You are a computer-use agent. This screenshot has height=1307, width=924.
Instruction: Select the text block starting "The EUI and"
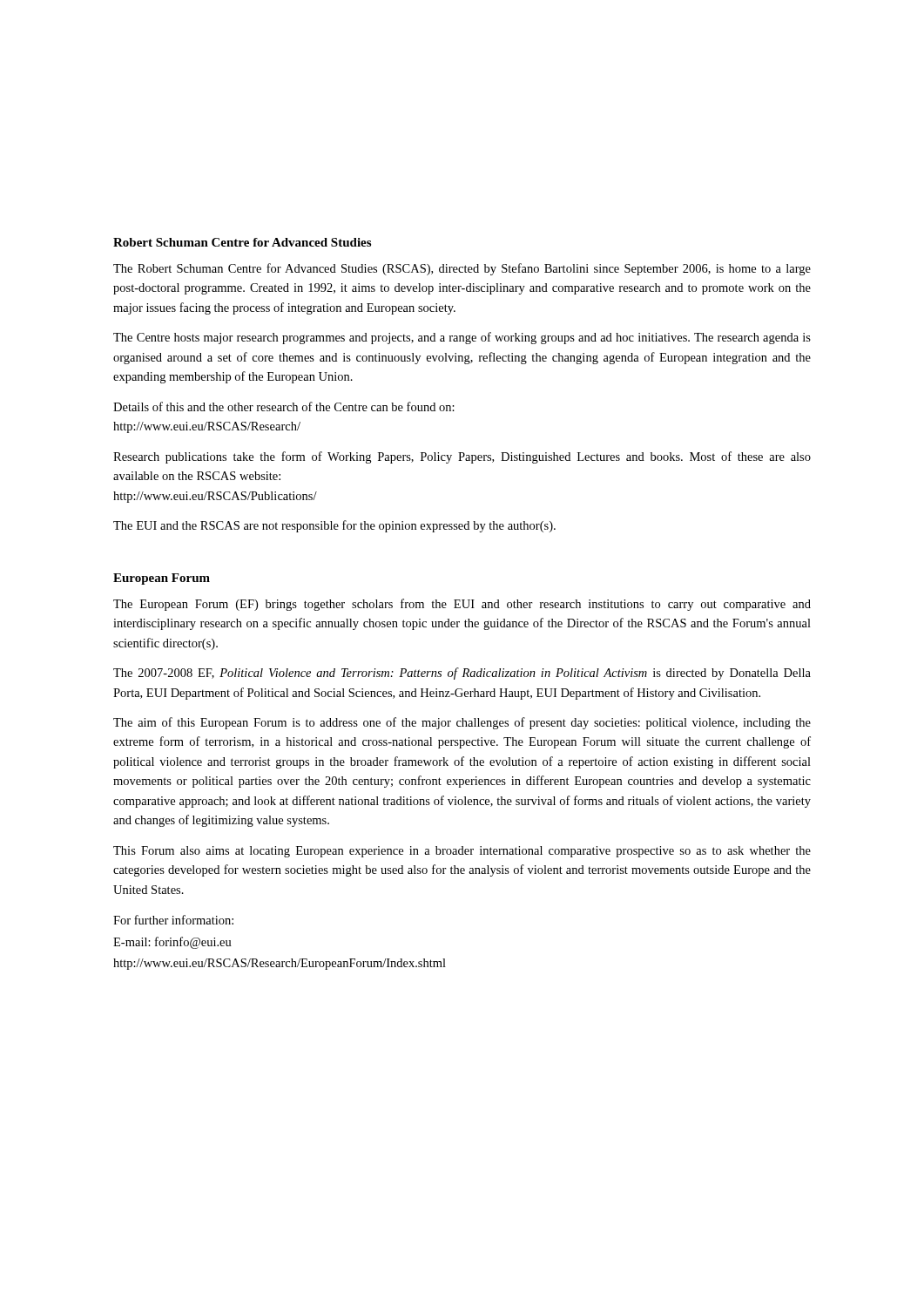point(335,526)
